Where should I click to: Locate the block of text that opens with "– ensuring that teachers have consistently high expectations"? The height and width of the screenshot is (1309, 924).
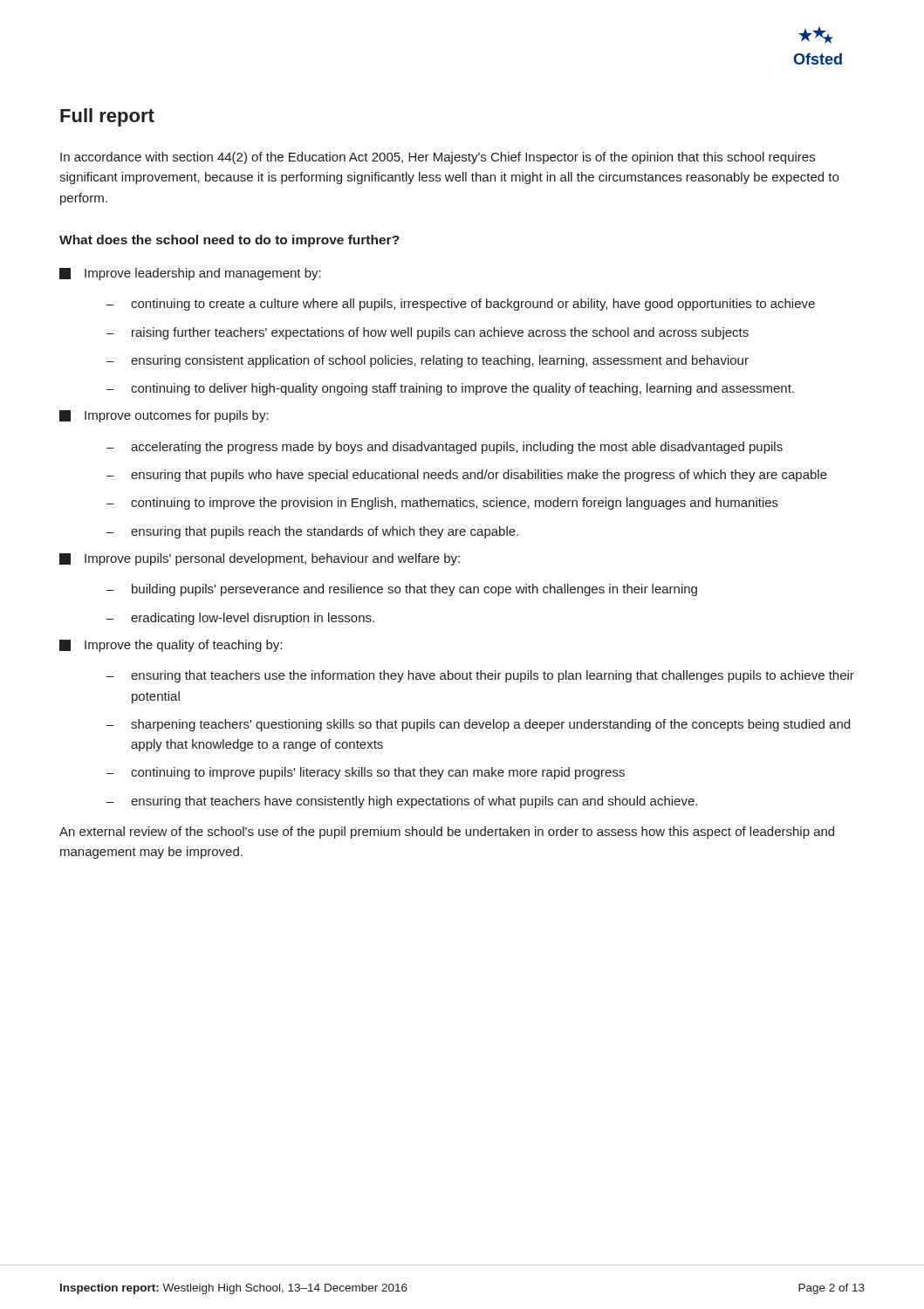tap(486, 800)
